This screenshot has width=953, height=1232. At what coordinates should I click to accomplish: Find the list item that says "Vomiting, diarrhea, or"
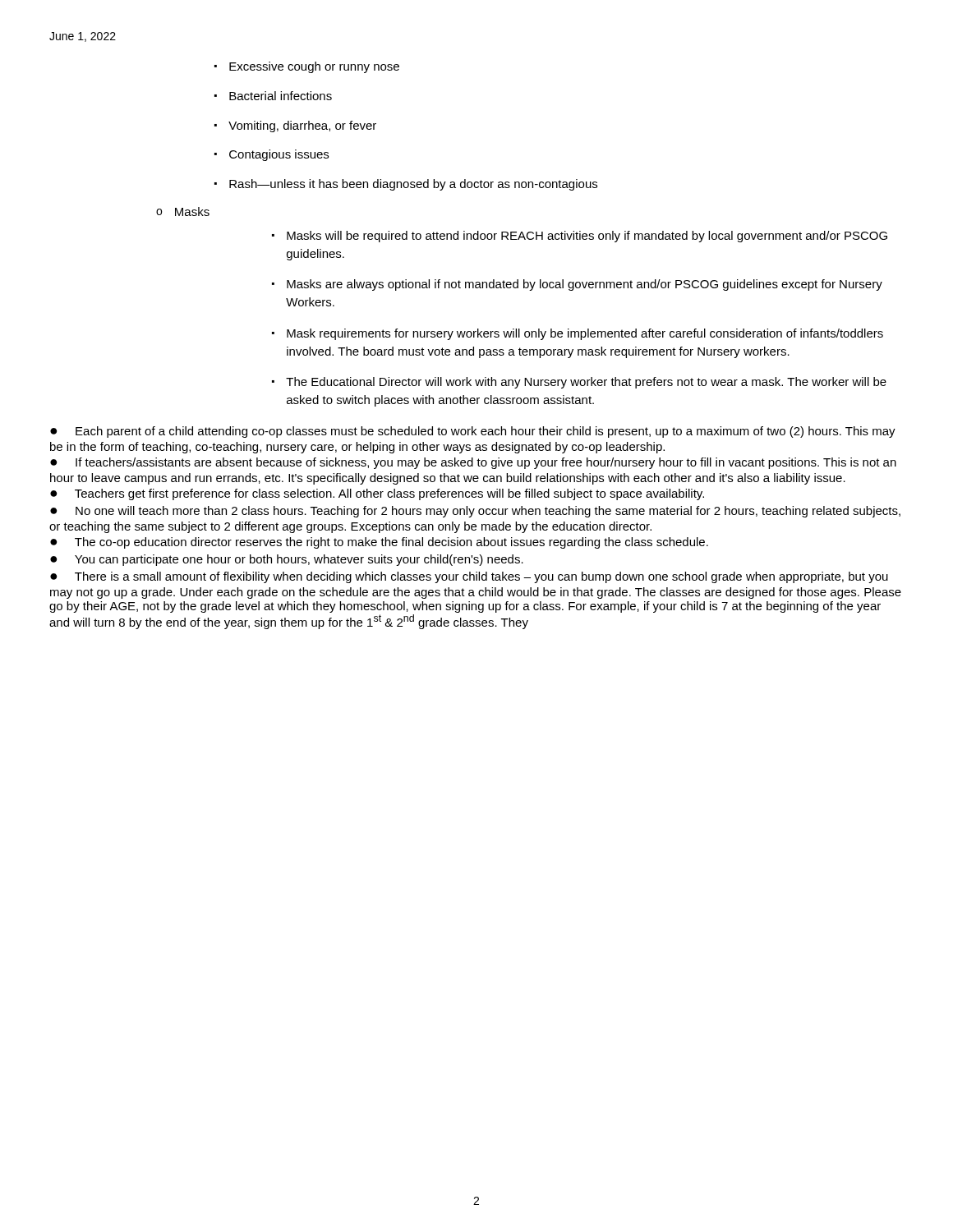click(295, 126)
